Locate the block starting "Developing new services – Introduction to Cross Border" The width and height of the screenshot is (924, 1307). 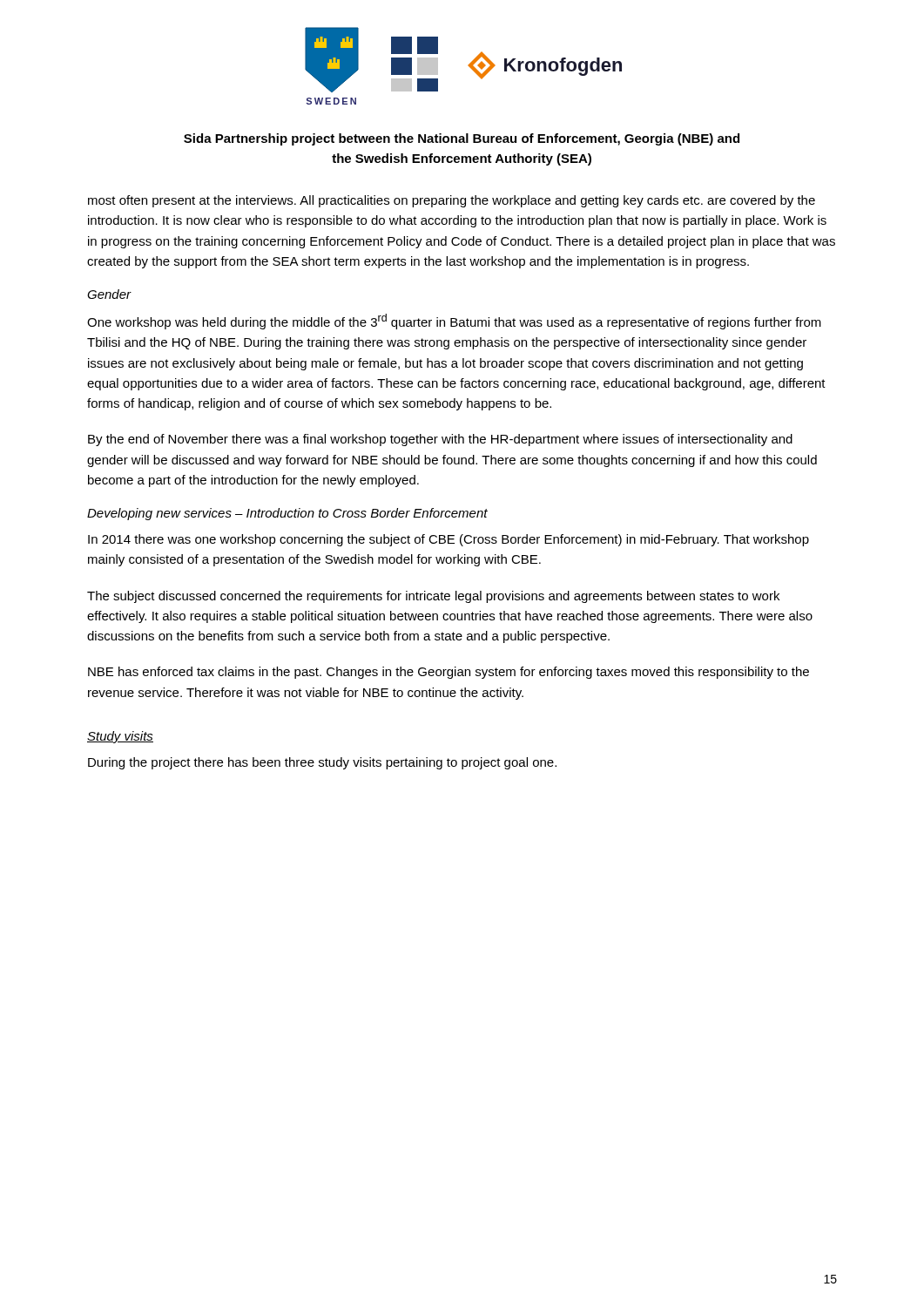click(x=287, y=513)
